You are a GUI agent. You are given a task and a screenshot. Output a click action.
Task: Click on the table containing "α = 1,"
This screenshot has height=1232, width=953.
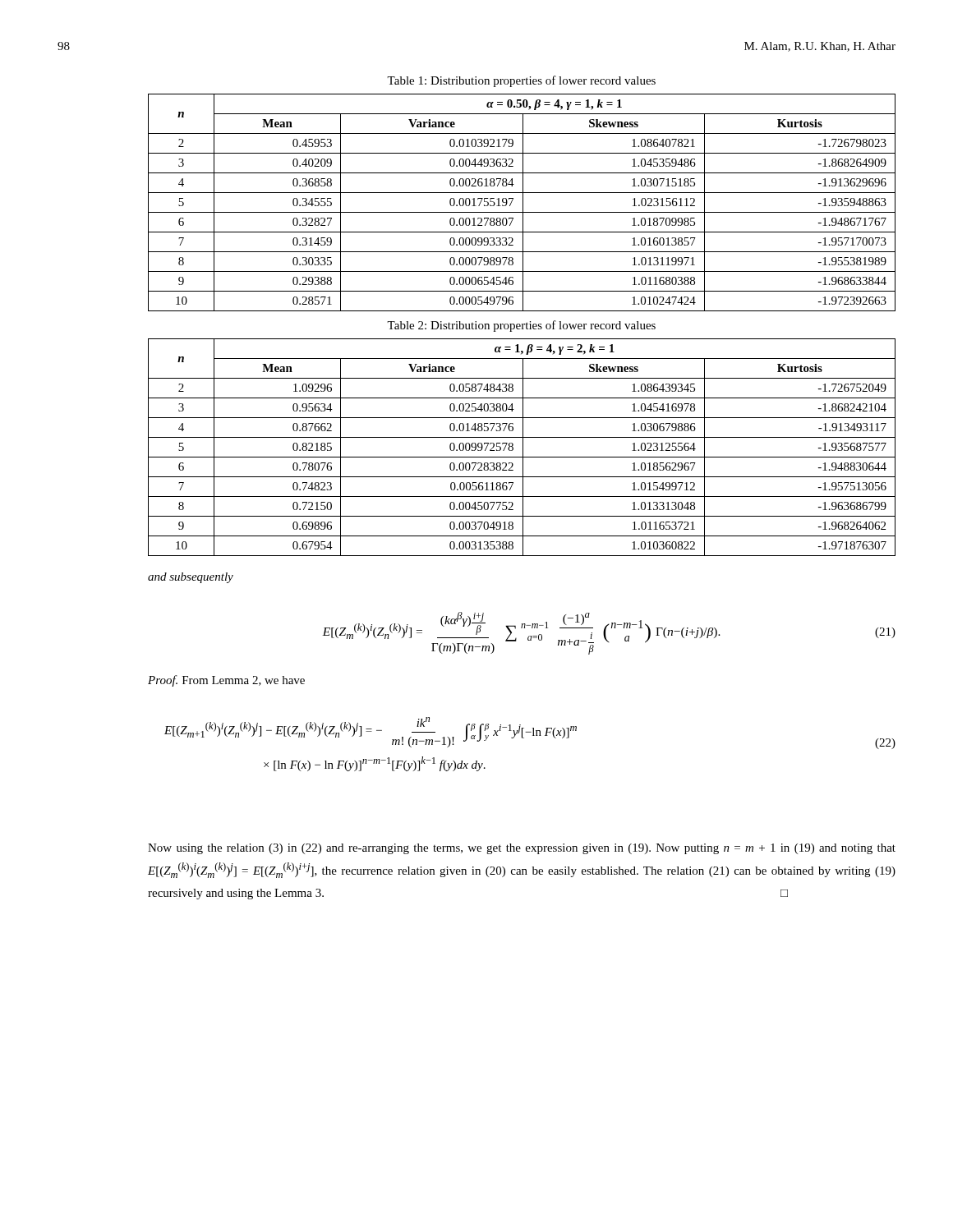(x=522, y=459)
